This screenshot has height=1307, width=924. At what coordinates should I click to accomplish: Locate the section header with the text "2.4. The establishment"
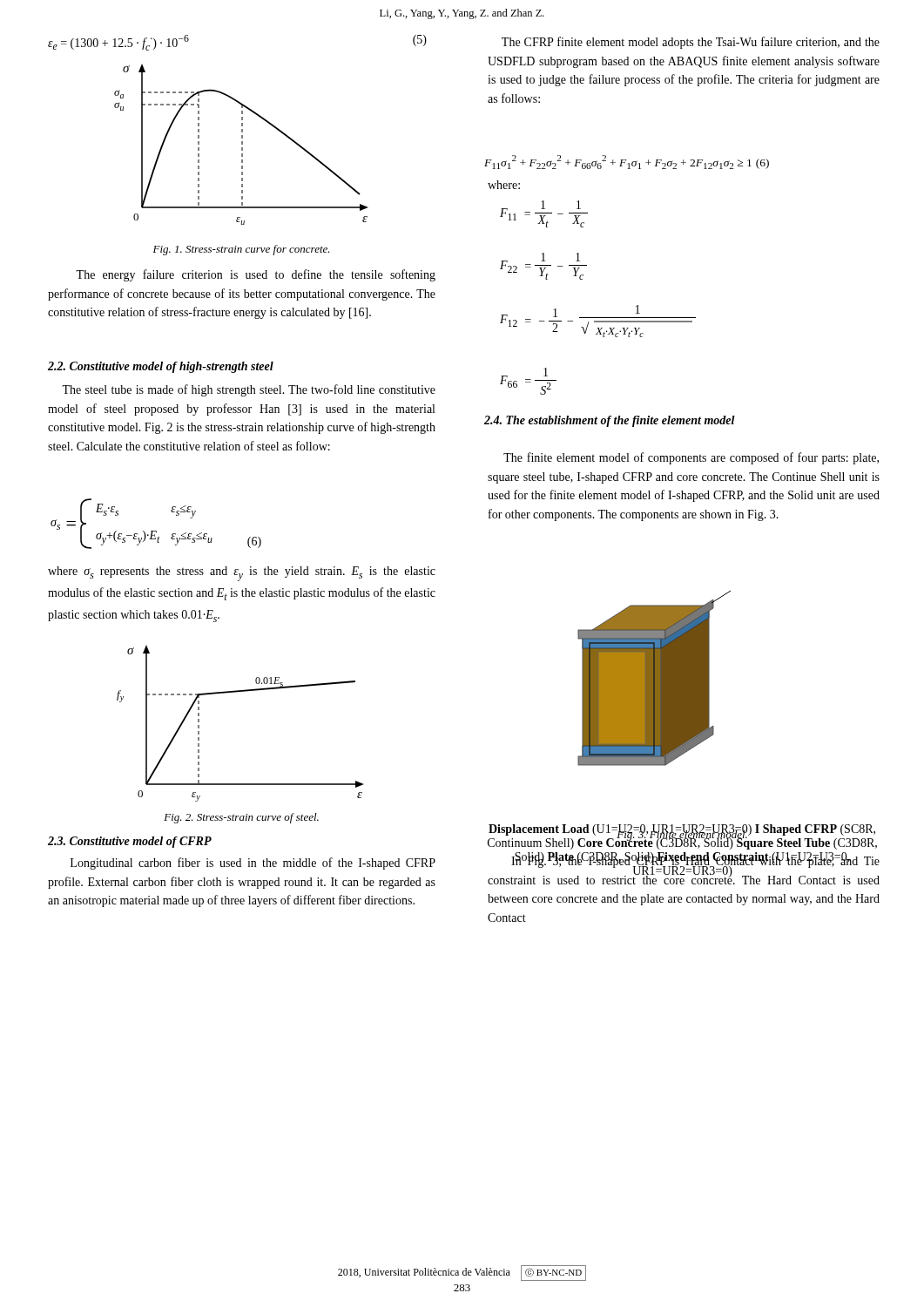click(609, 420)
